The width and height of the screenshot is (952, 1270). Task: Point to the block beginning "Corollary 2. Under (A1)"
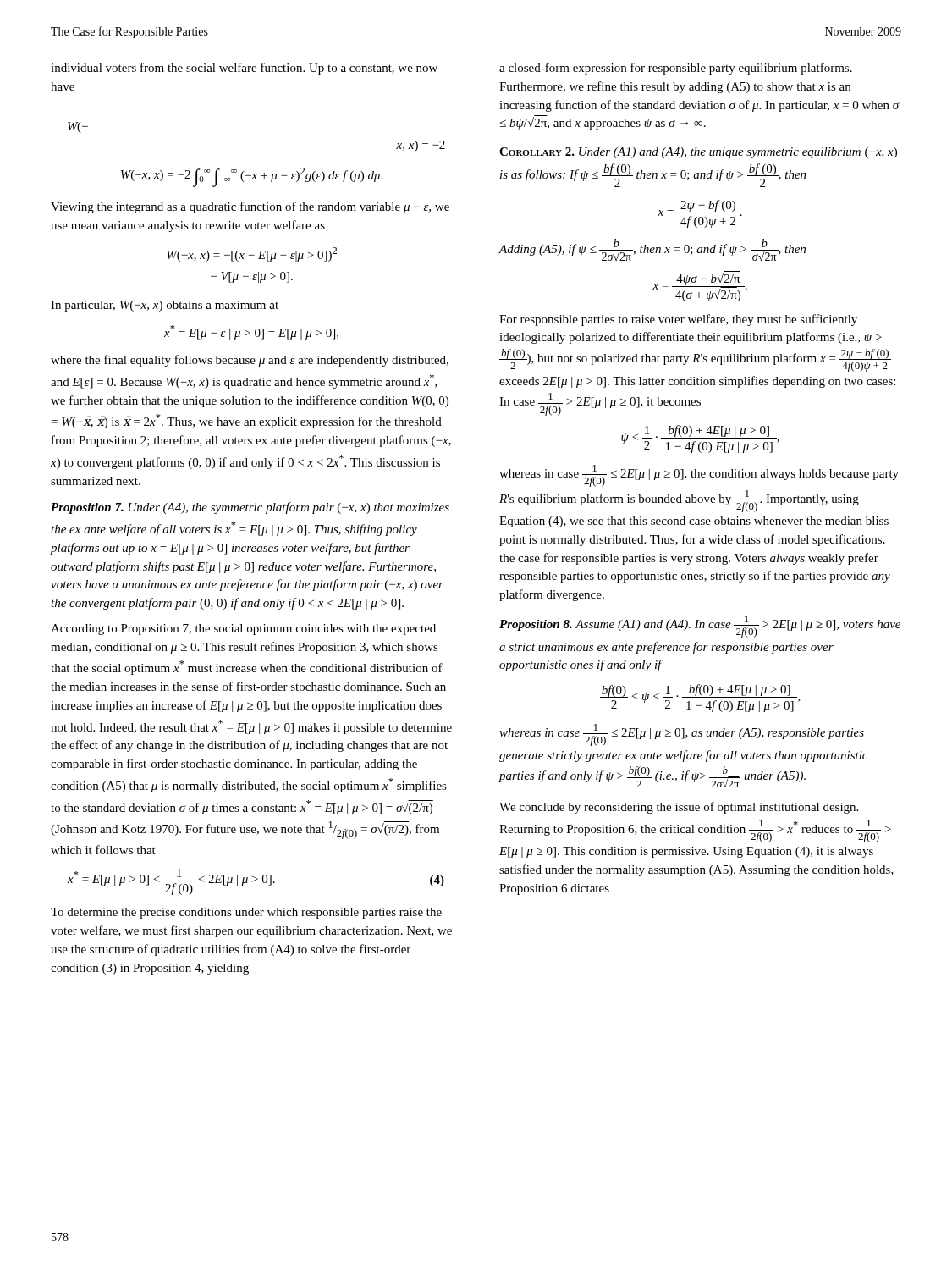click(700, 167)
